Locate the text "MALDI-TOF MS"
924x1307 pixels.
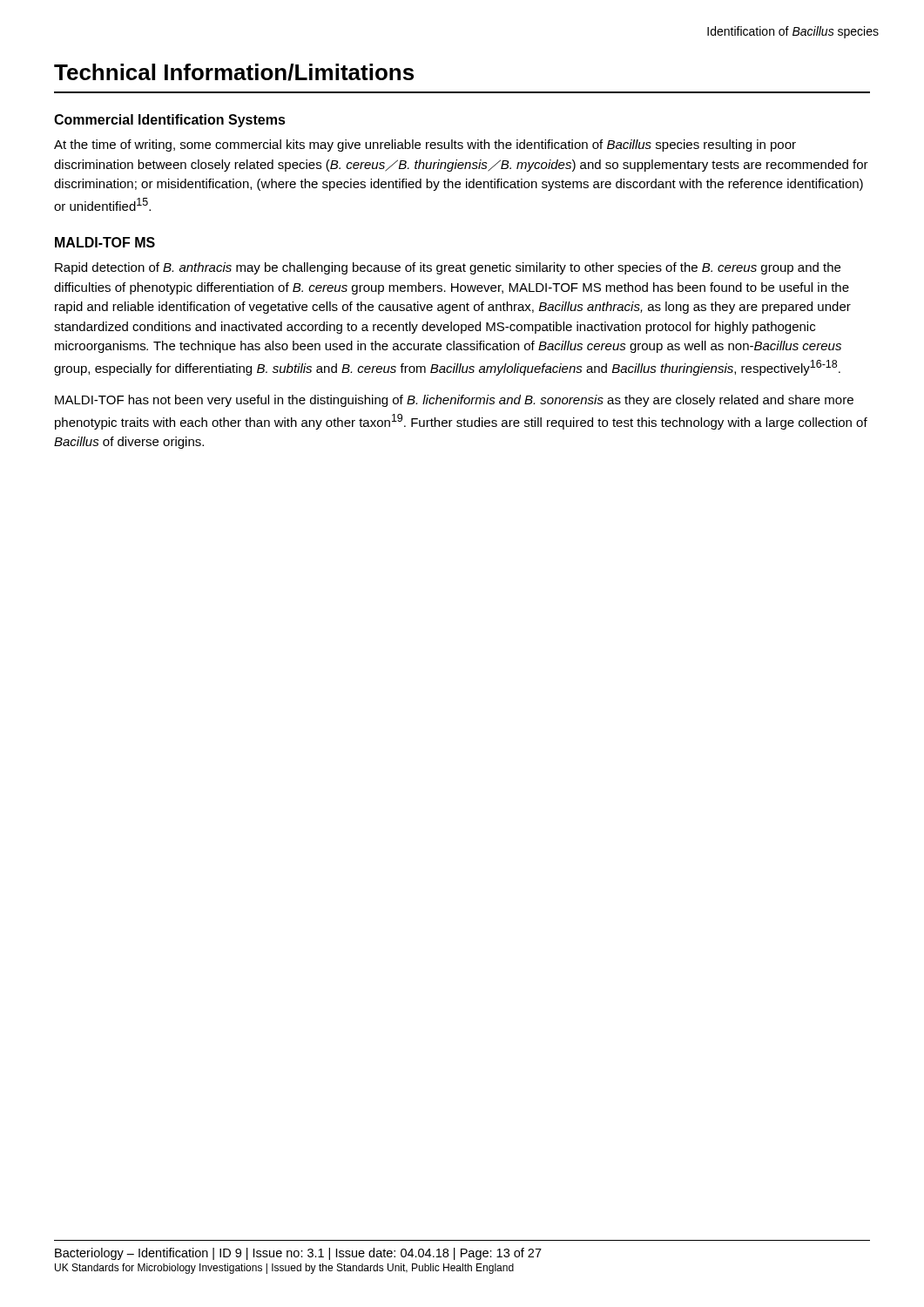[105, 243]
